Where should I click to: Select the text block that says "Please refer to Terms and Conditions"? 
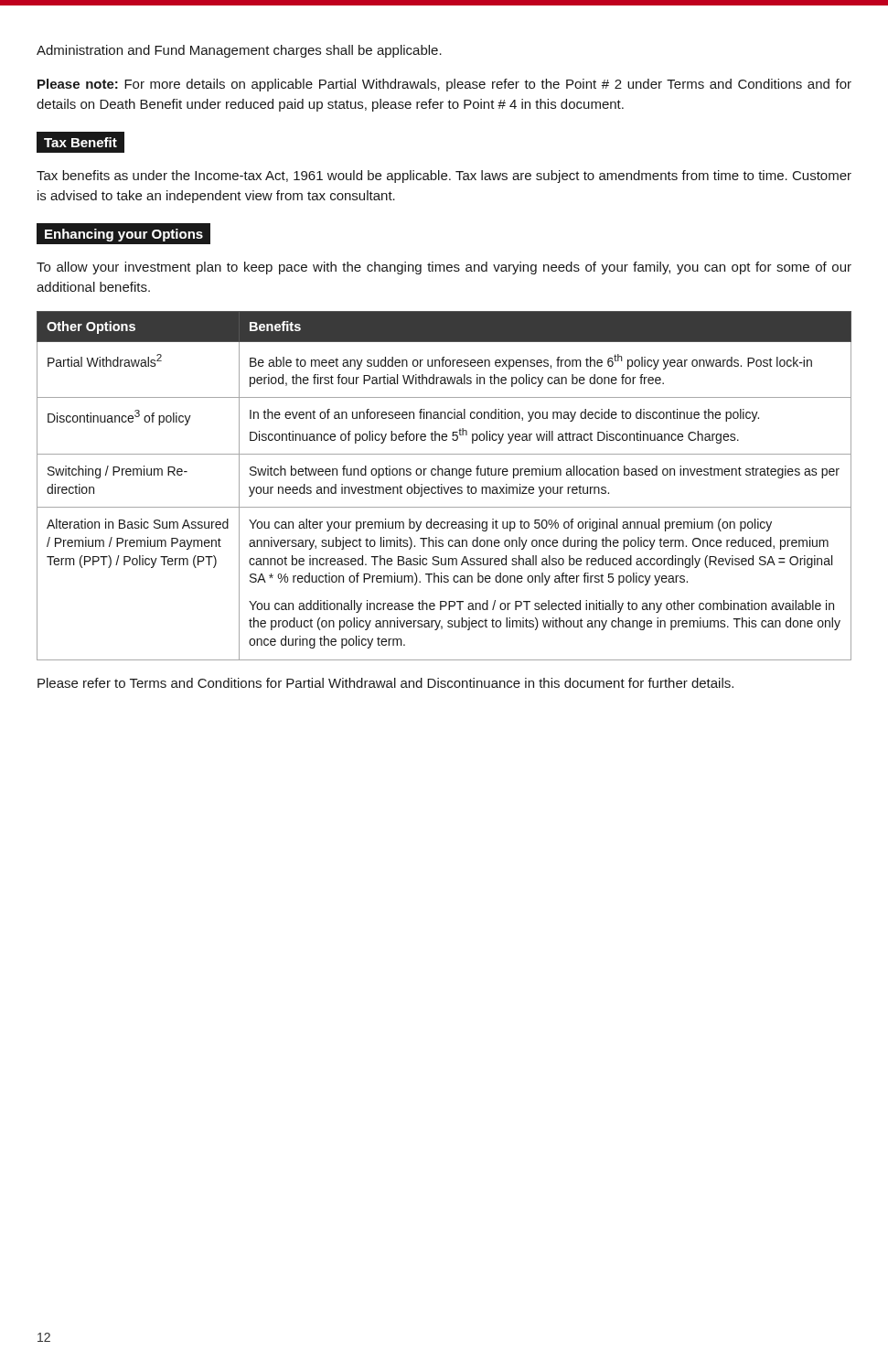click(386, 682)
